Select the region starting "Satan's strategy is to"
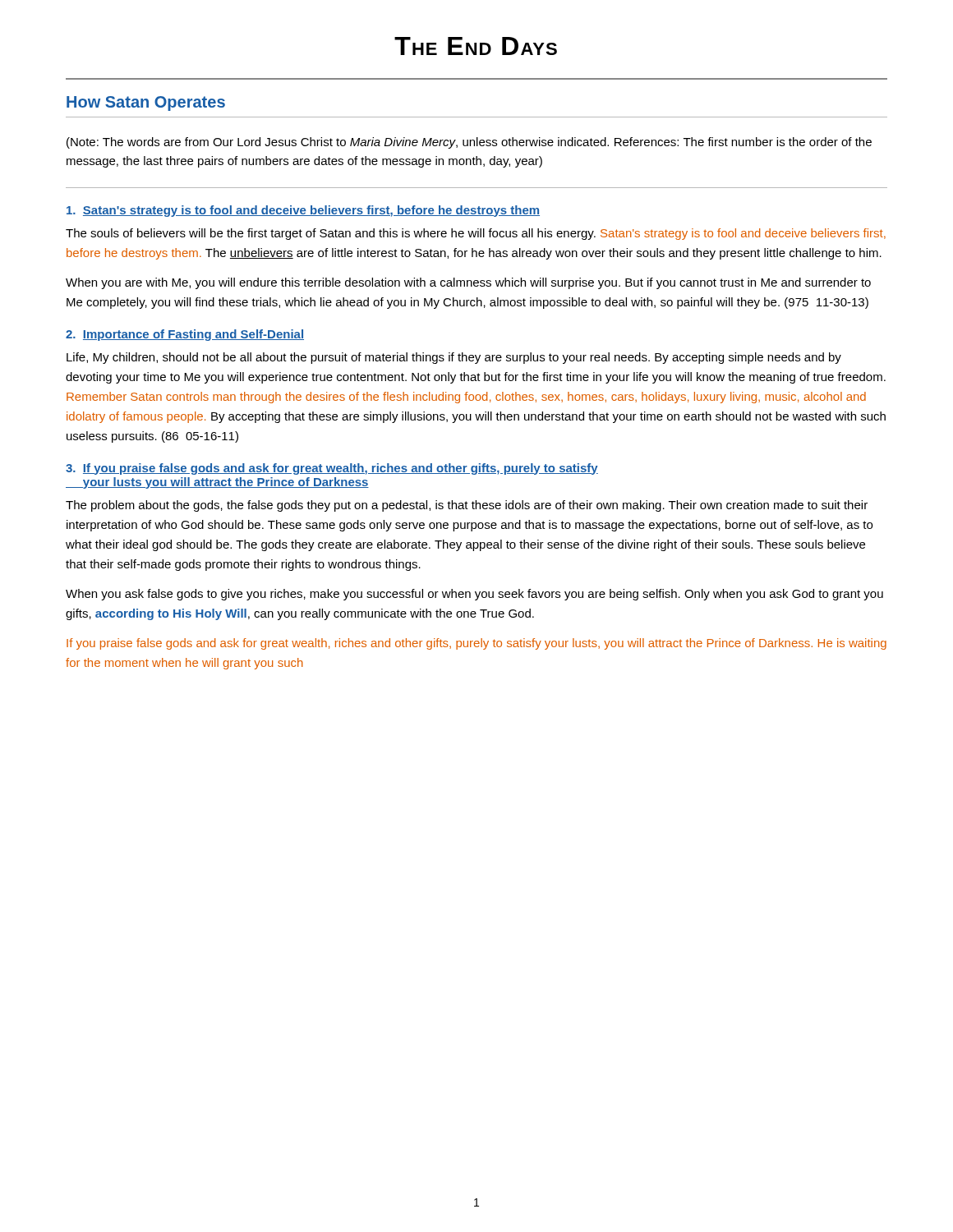953x1232 pixels. 476,209
